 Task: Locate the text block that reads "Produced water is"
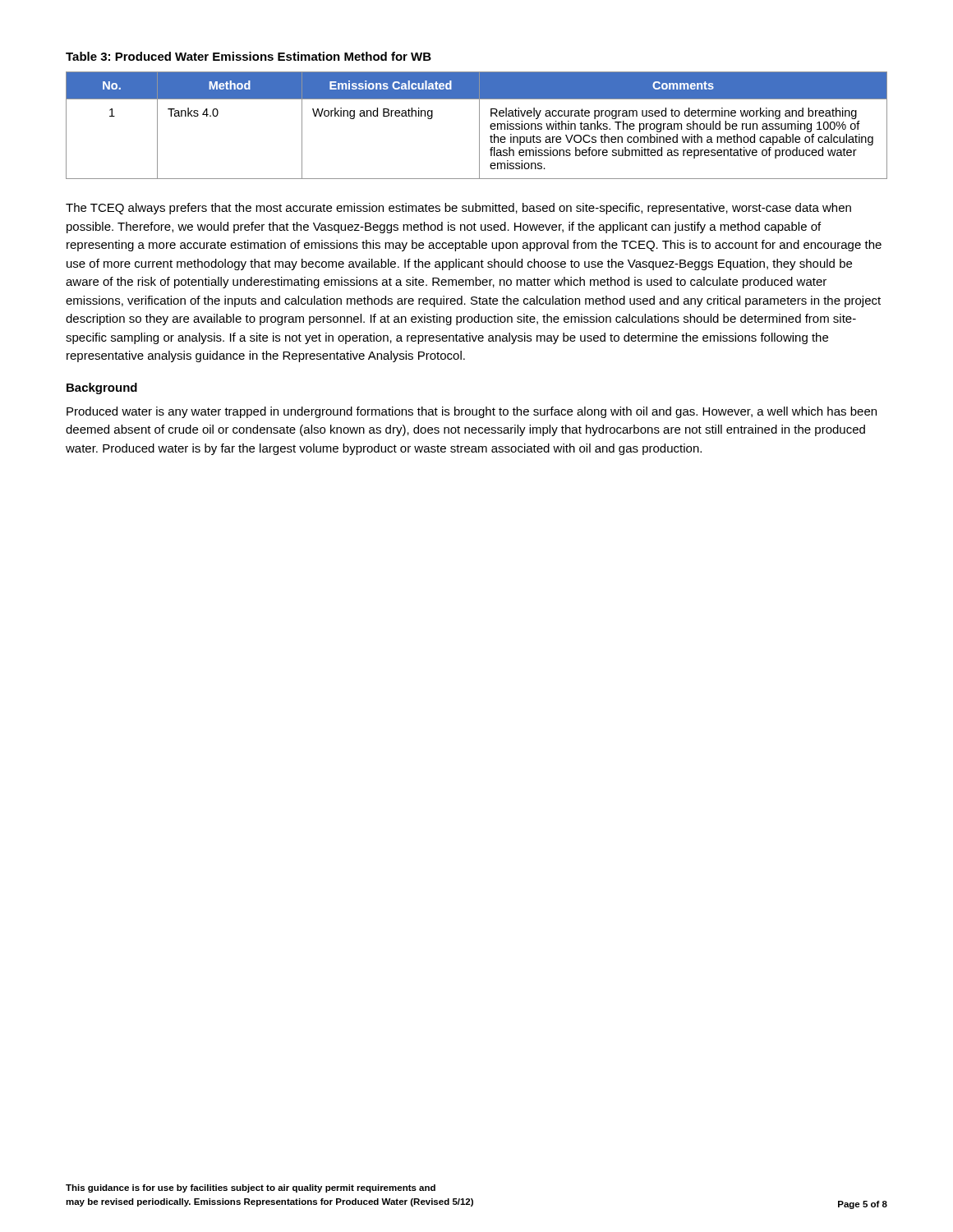click(472, 429)
